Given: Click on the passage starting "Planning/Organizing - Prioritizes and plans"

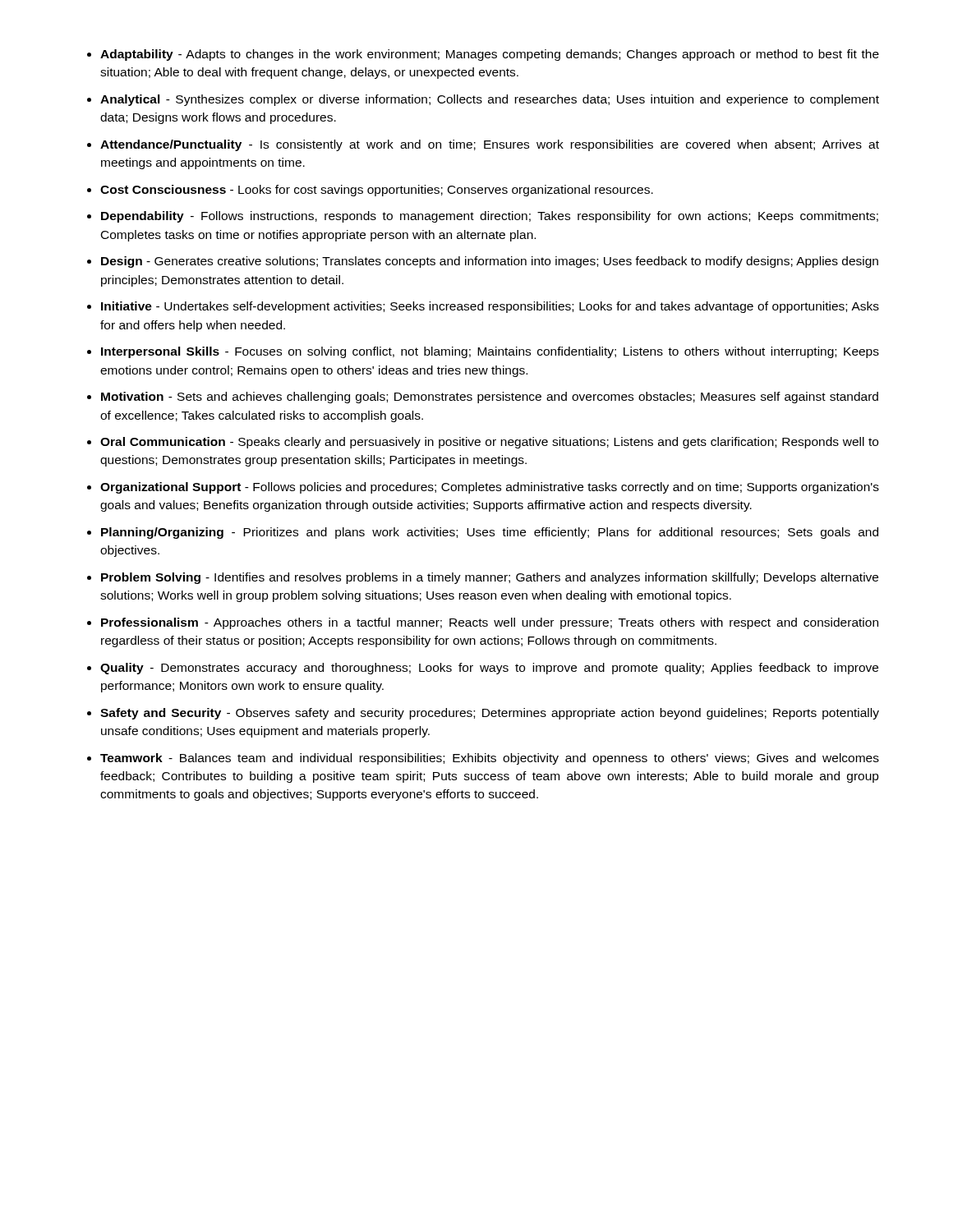Looking at the screenshot, I should coord(490,541).
